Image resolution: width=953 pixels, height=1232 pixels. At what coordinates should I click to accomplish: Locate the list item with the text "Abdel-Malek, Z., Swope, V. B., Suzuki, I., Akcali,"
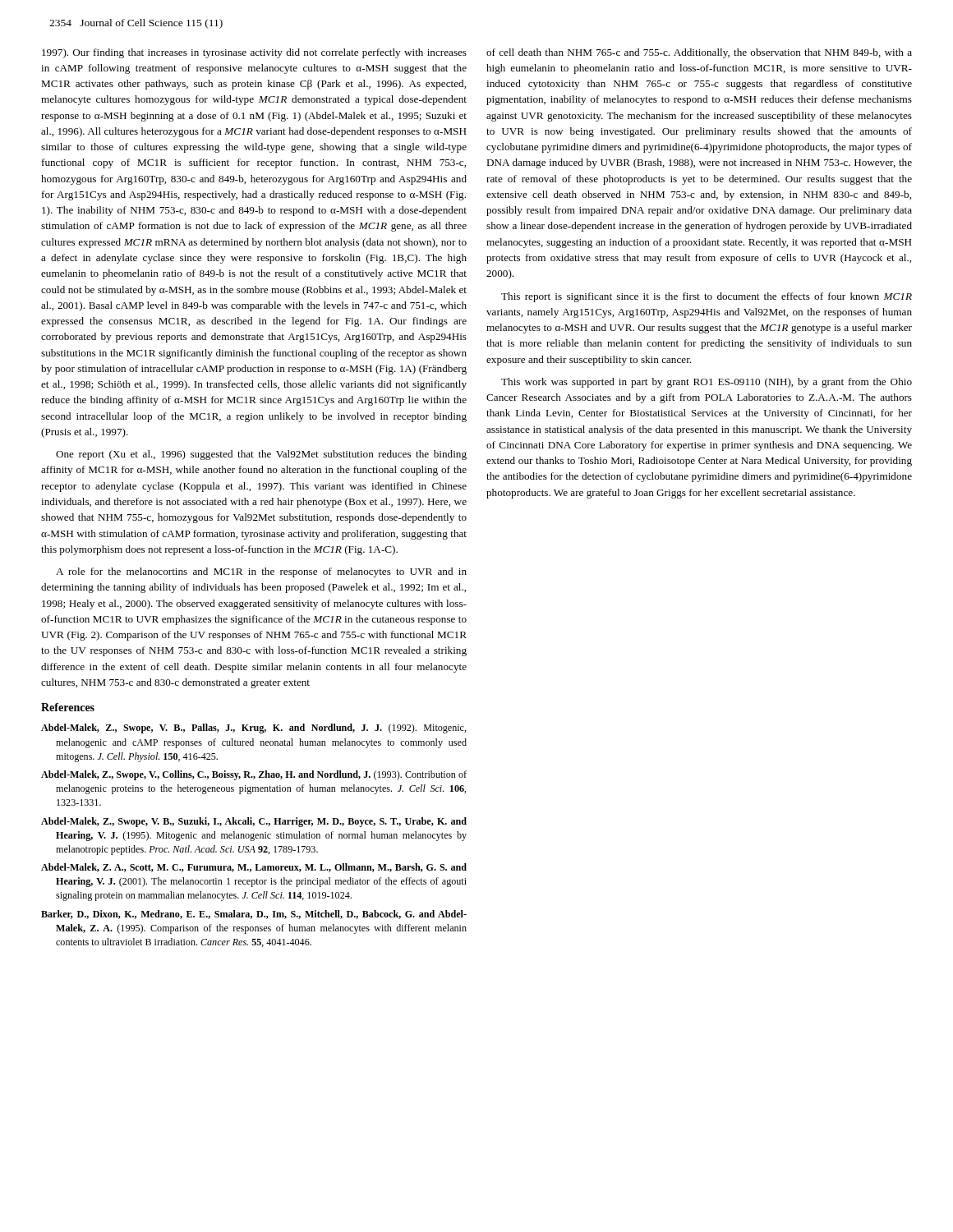[x=254, y=835]
